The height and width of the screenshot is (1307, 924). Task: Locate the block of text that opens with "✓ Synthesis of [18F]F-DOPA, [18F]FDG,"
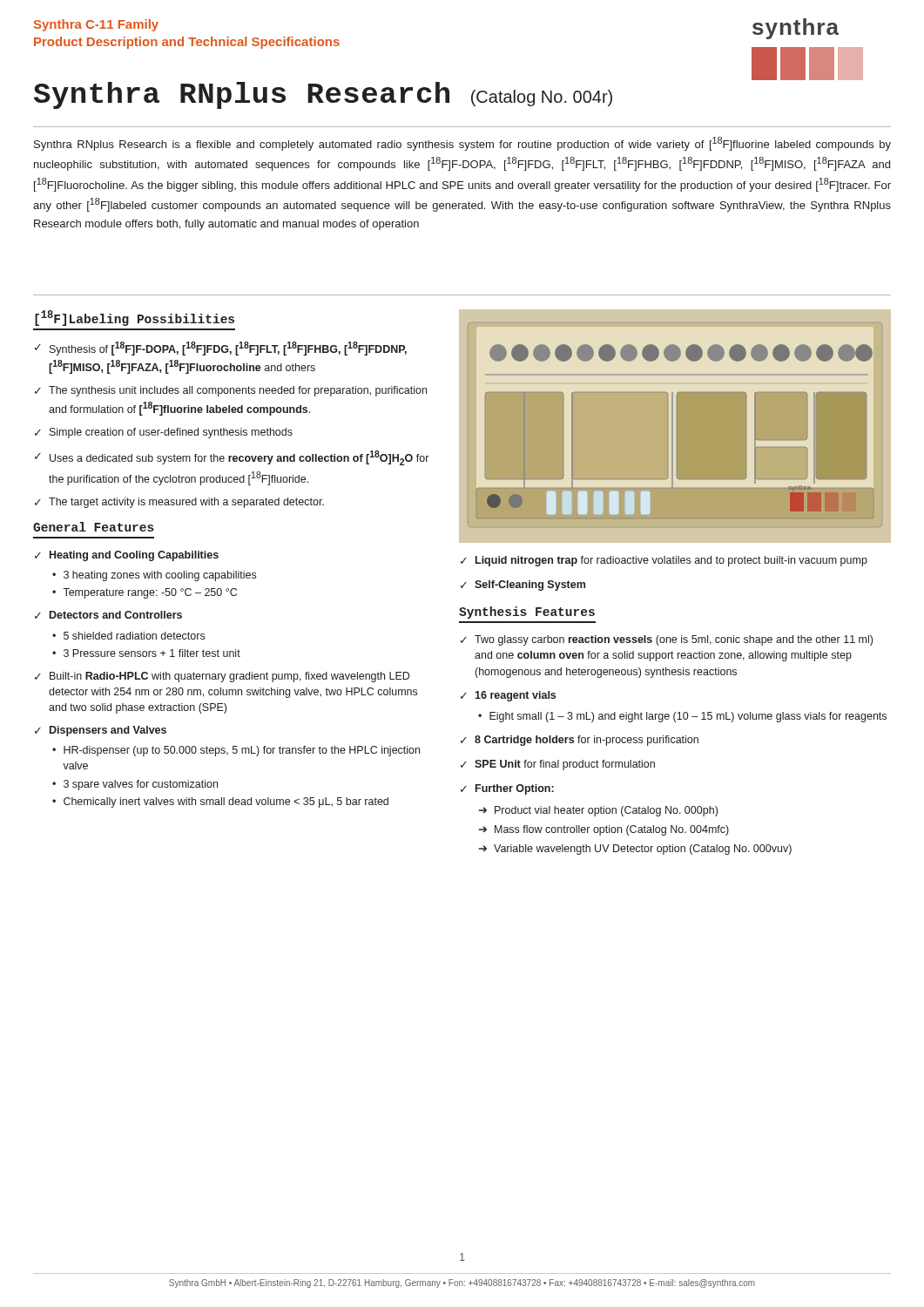coord(231,357)
